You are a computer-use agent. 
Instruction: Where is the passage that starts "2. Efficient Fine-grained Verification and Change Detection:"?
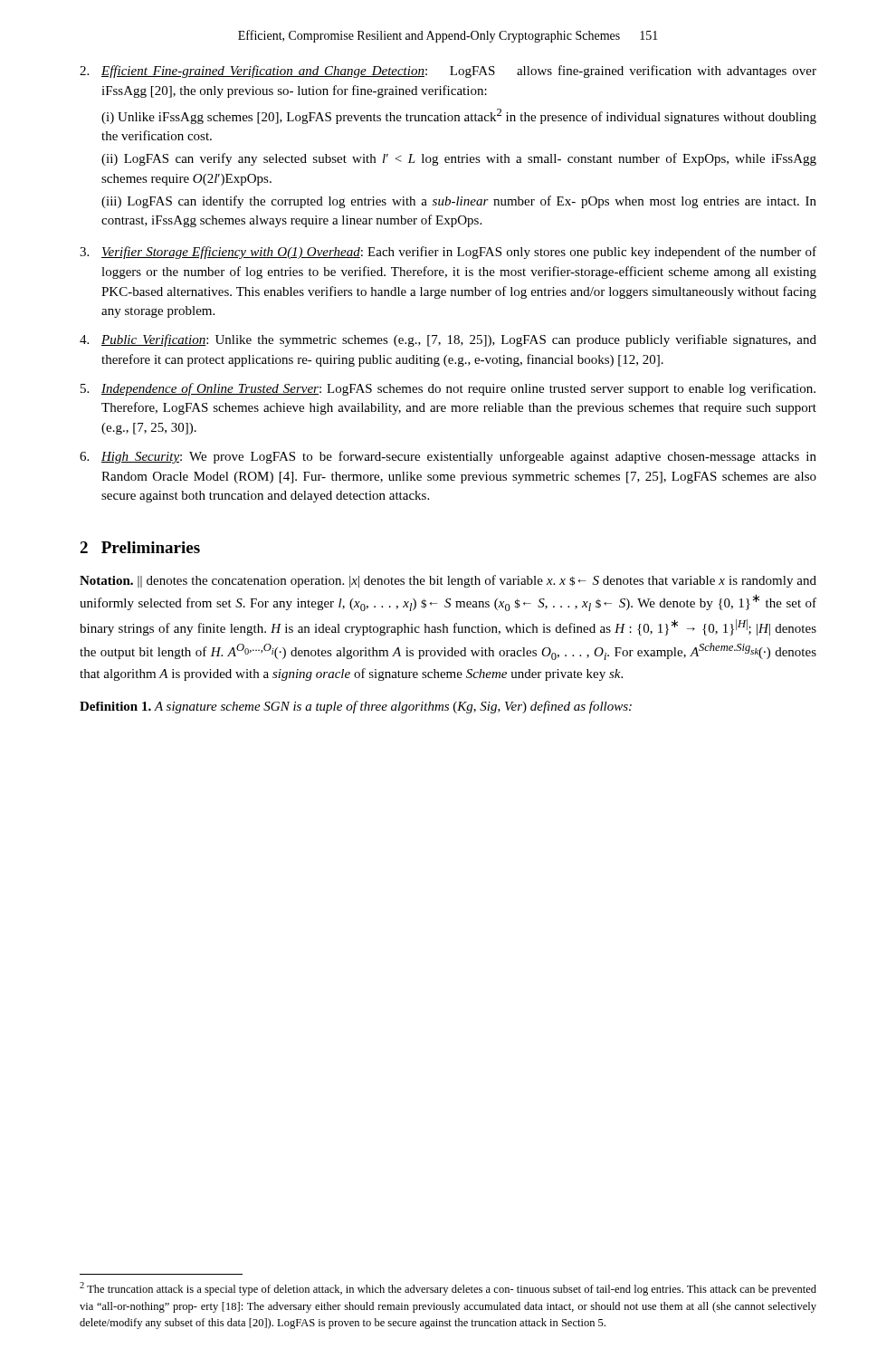[x=448, y=148]
